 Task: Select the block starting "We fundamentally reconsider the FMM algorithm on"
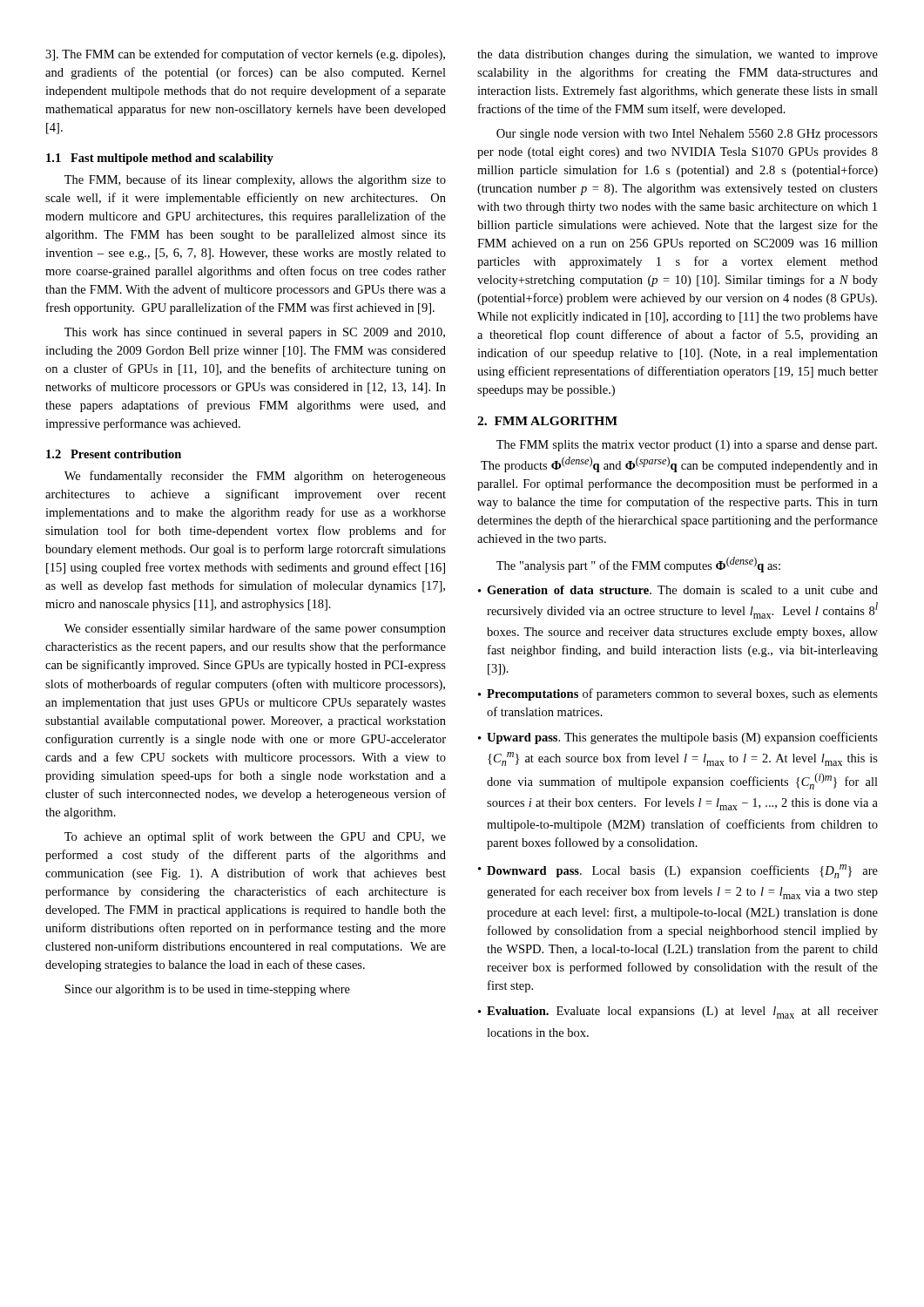(246, 733)
